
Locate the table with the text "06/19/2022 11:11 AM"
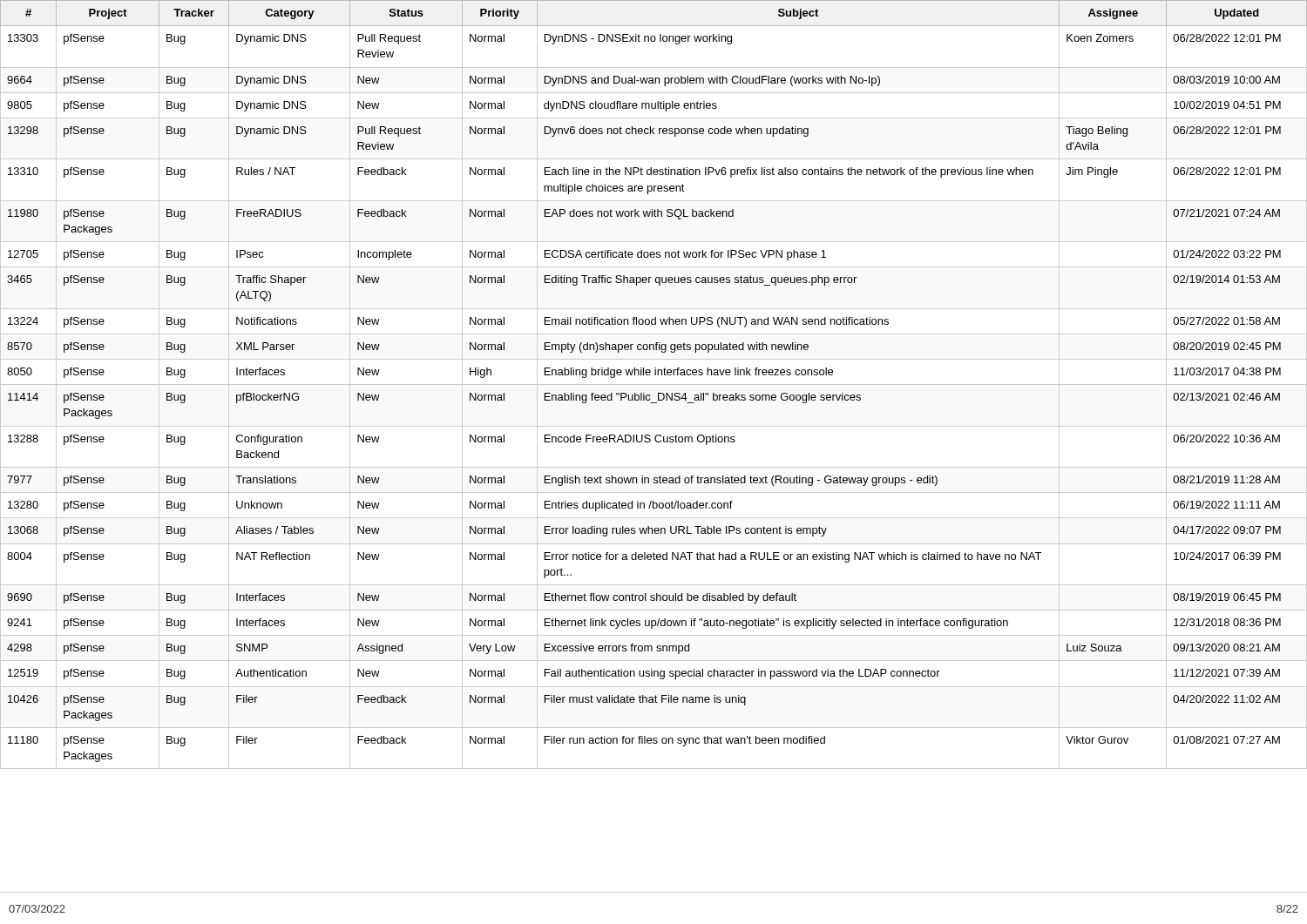pos(654,385)
